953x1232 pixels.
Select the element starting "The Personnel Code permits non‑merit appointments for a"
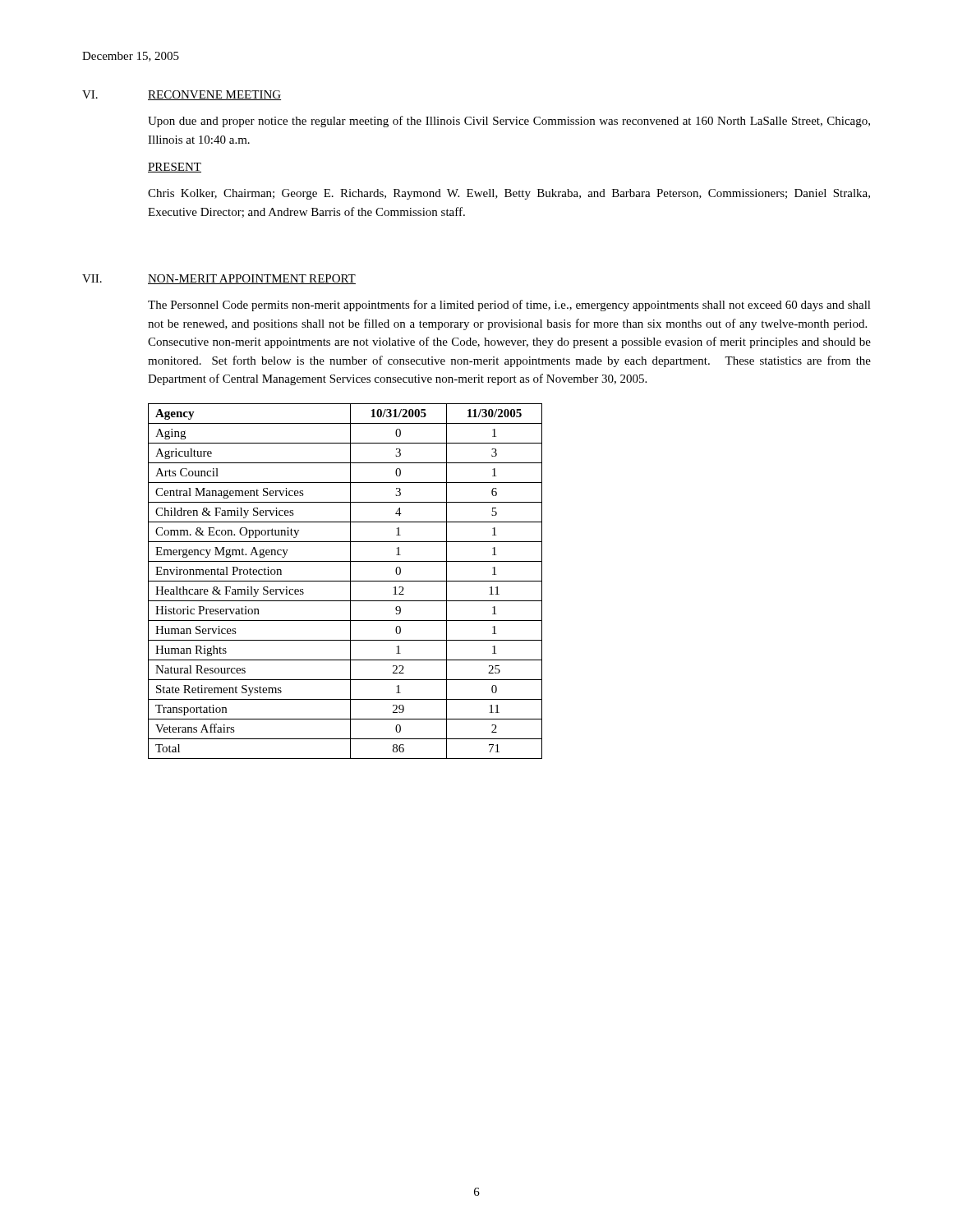[509, 342]
